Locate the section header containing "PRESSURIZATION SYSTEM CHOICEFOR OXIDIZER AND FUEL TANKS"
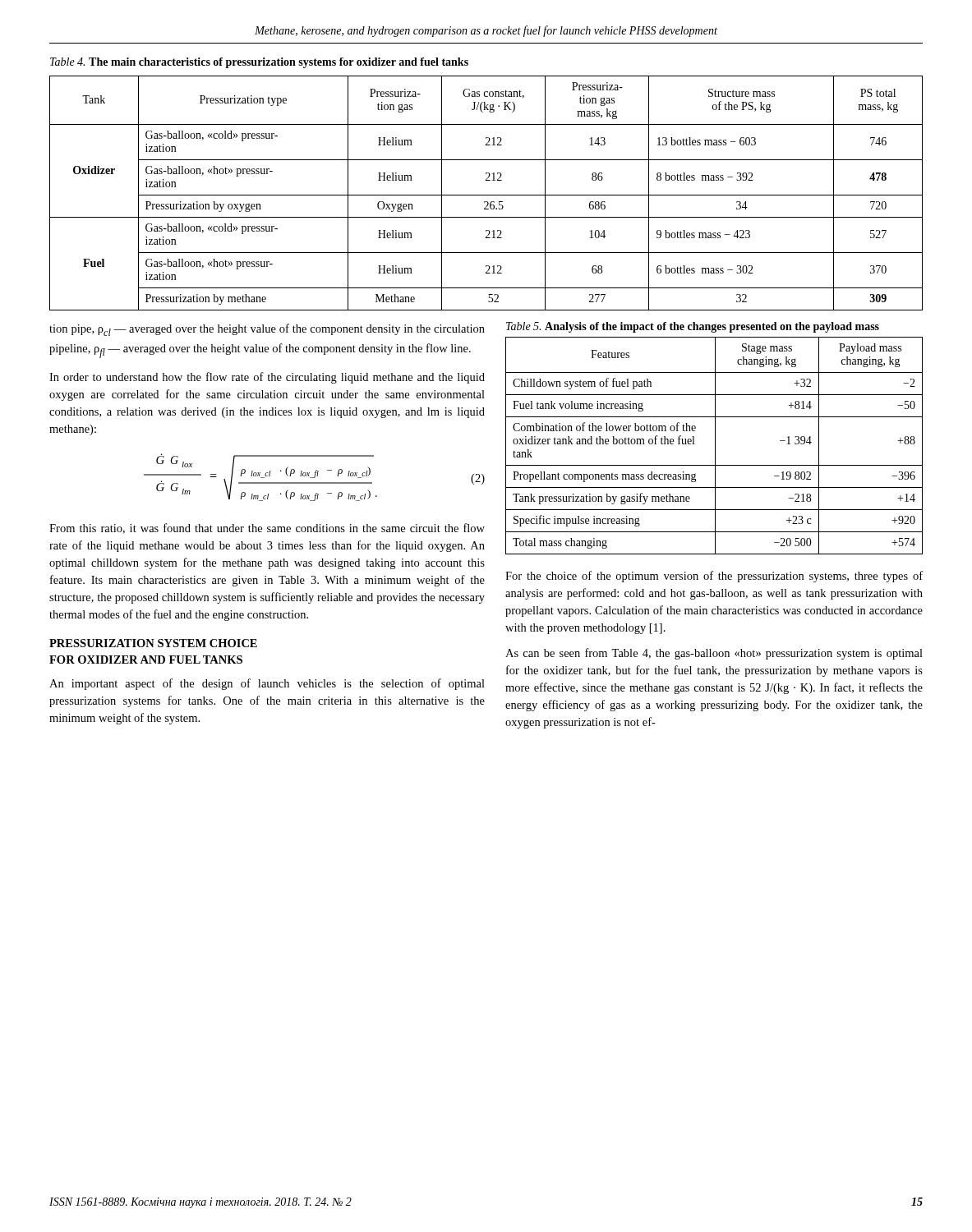 153,651
